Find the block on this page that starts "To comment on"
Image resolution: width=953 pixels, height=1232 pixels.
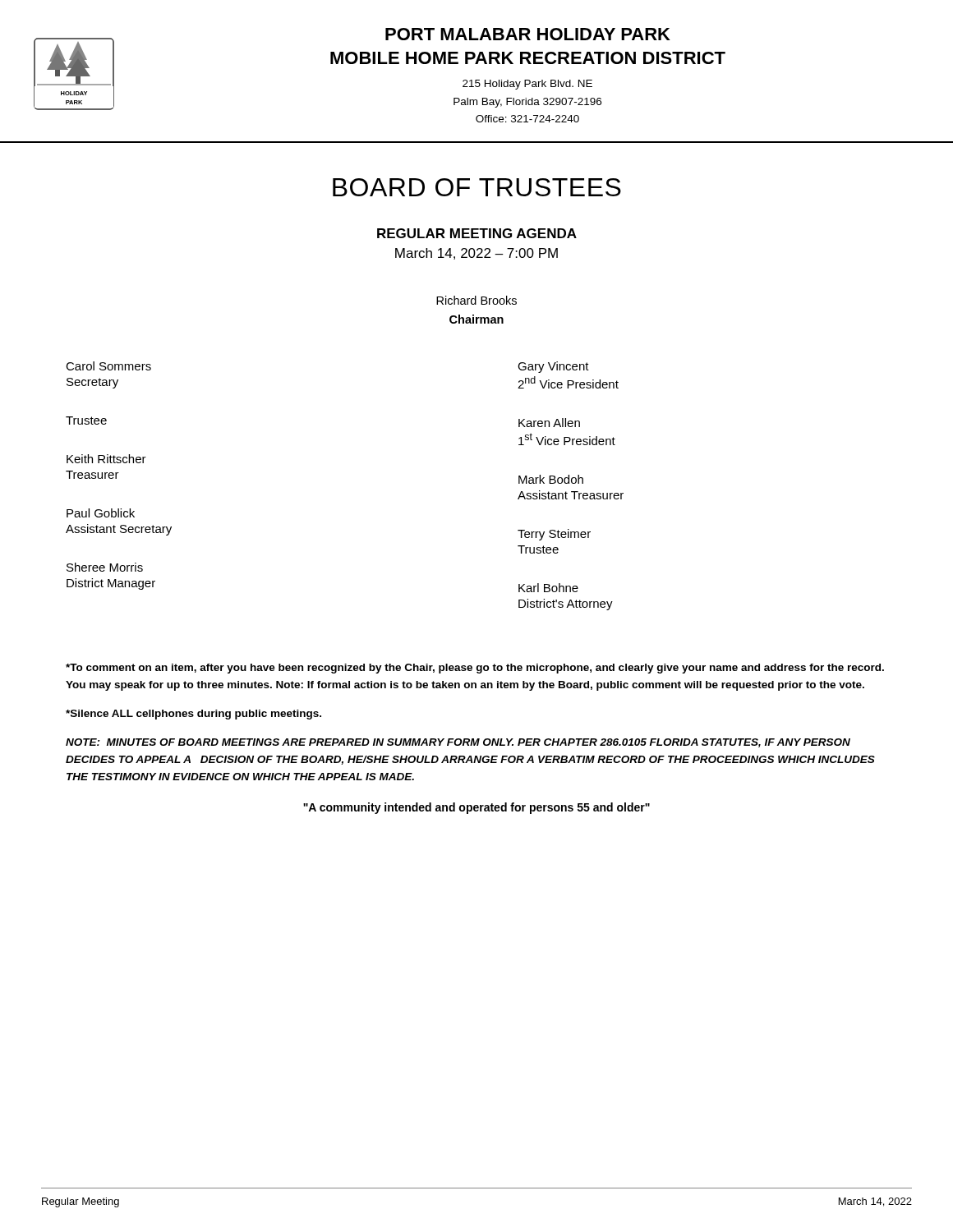pyautogui.click(x=475, y=676)
